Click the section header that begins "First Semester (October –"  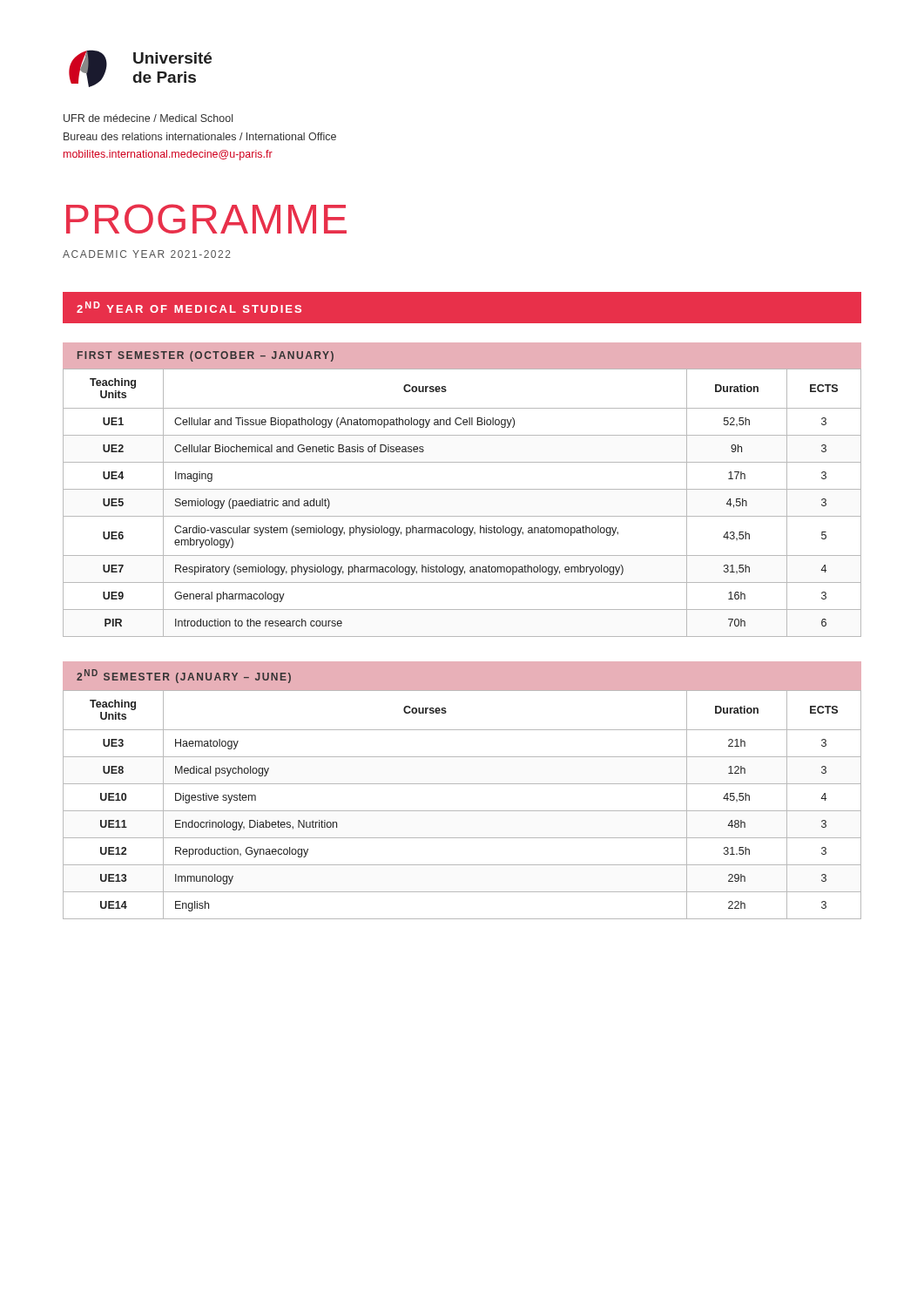[x=206, y=356]
